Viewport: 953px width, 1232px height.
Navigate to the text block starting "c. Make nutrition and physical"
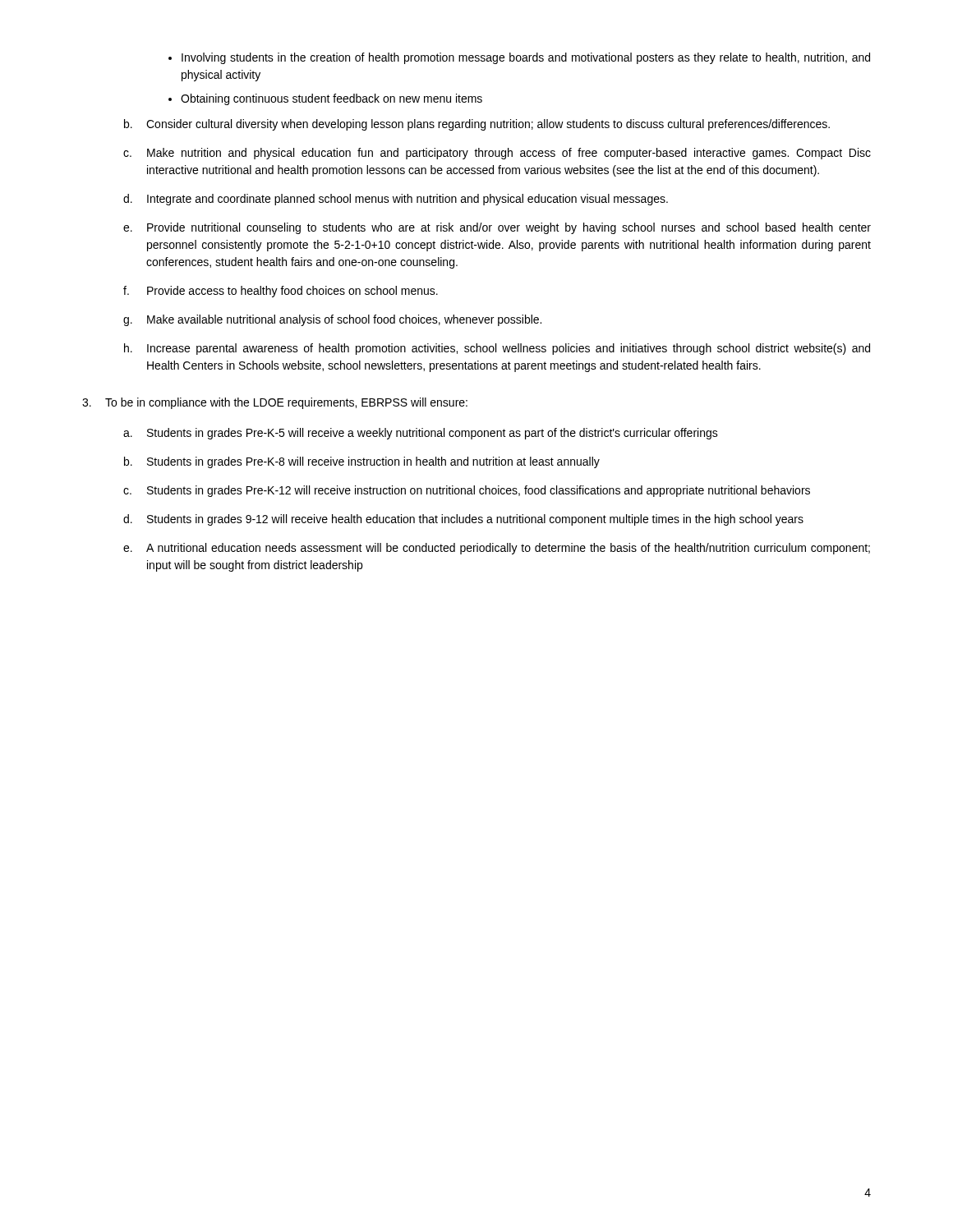(x=497, y=162)
